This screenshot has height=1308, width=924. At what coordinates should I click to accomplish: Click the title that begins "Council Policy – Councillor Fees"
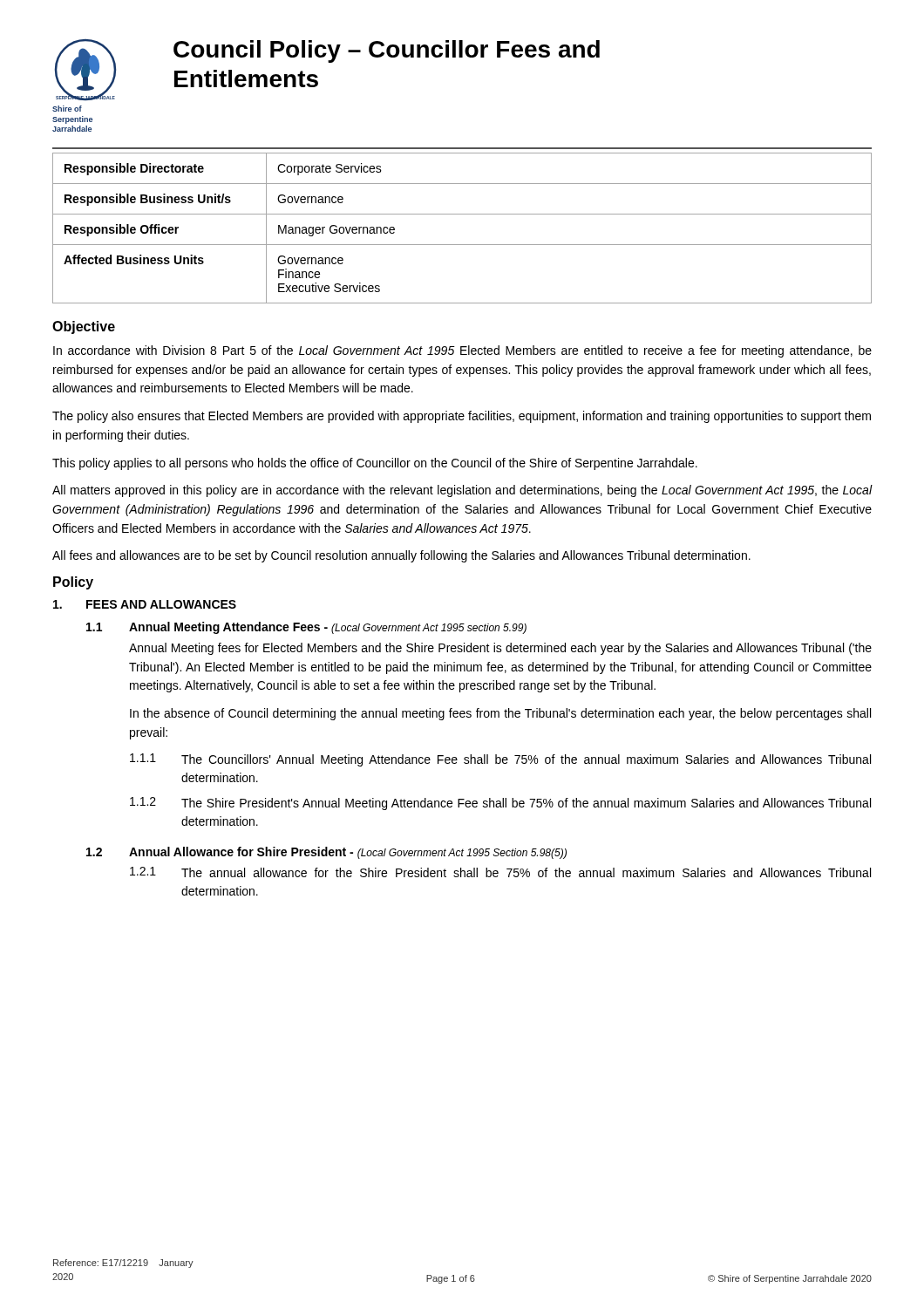(x=387, y=64)
